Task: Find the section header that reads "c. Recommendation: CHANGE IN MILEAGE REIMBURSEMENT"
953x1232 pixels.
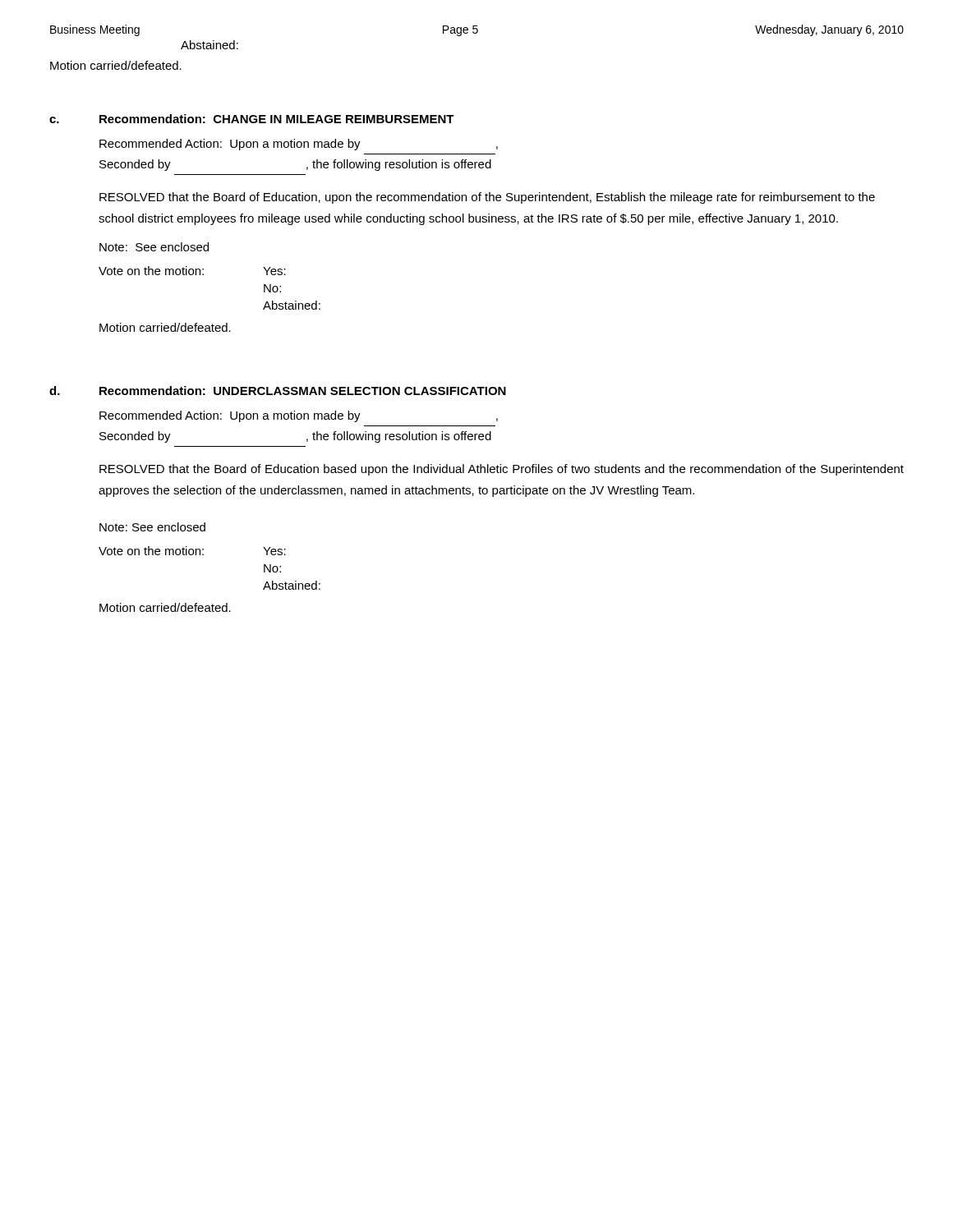Action: [252, 119]
